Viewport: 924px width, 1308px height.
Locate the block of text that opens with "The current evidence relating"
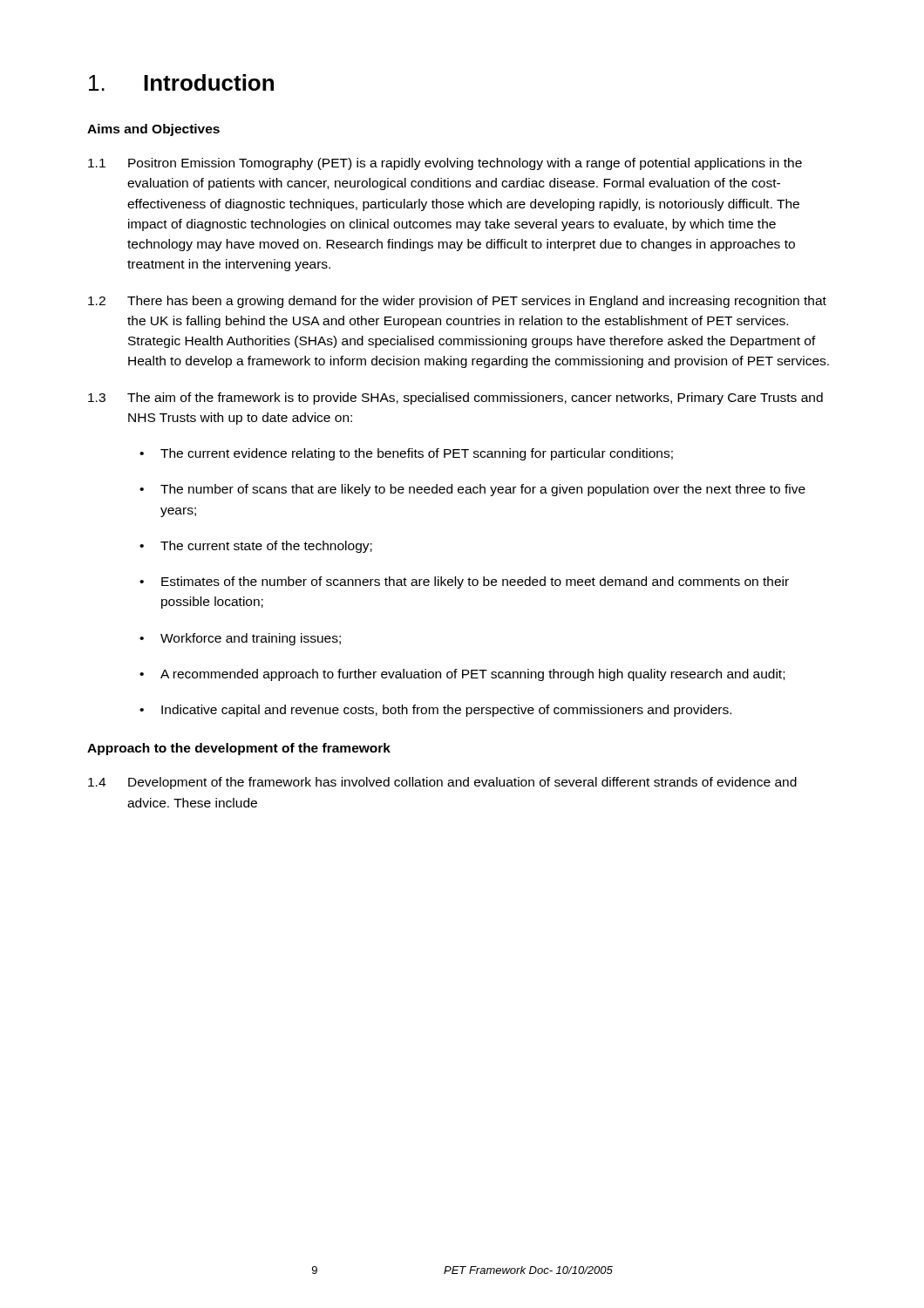click(x=417, y=453)
